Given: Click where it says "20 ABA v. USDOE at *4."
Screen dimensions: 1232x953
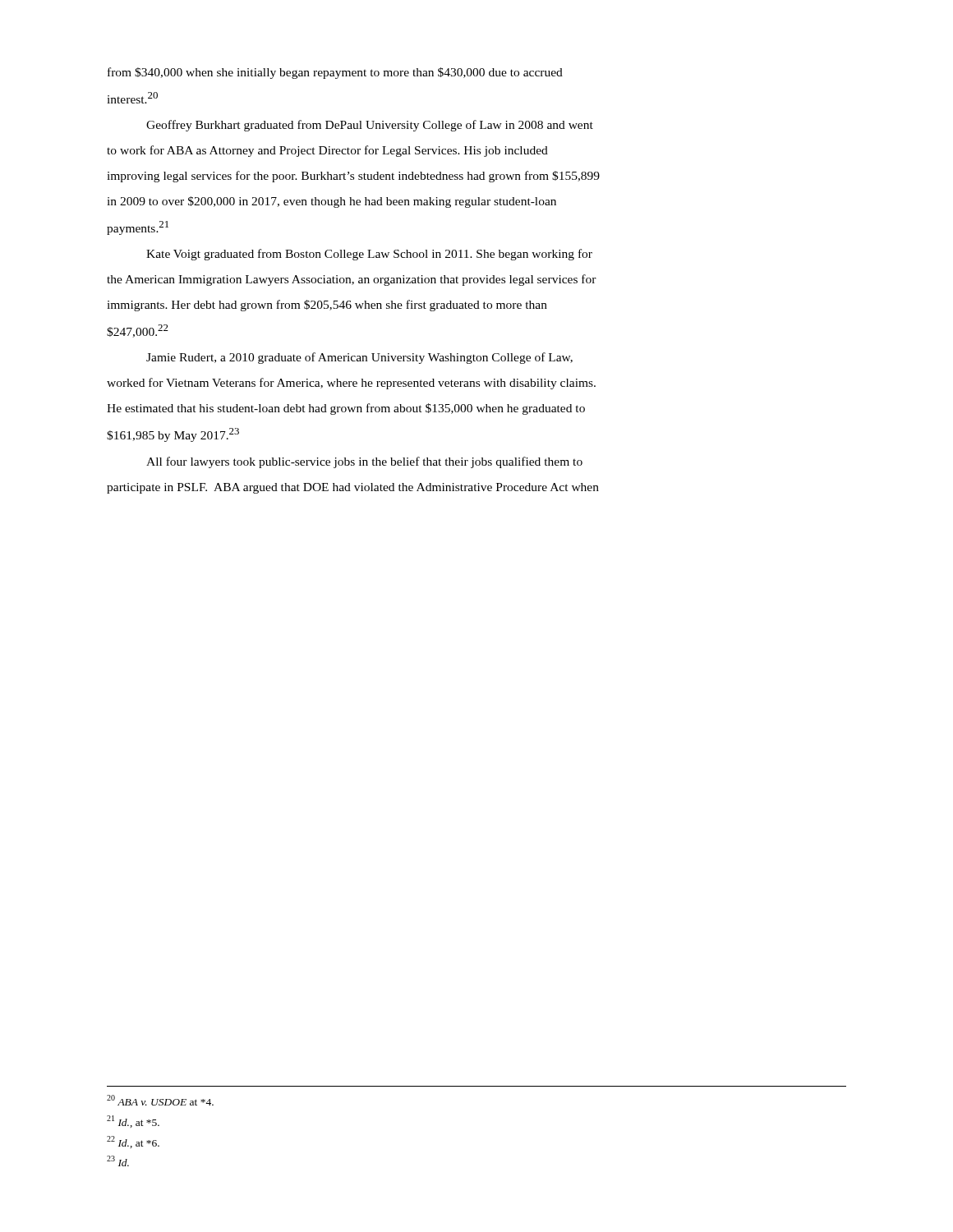Looking at the screenshot, I should click(x=160, y=1100).
